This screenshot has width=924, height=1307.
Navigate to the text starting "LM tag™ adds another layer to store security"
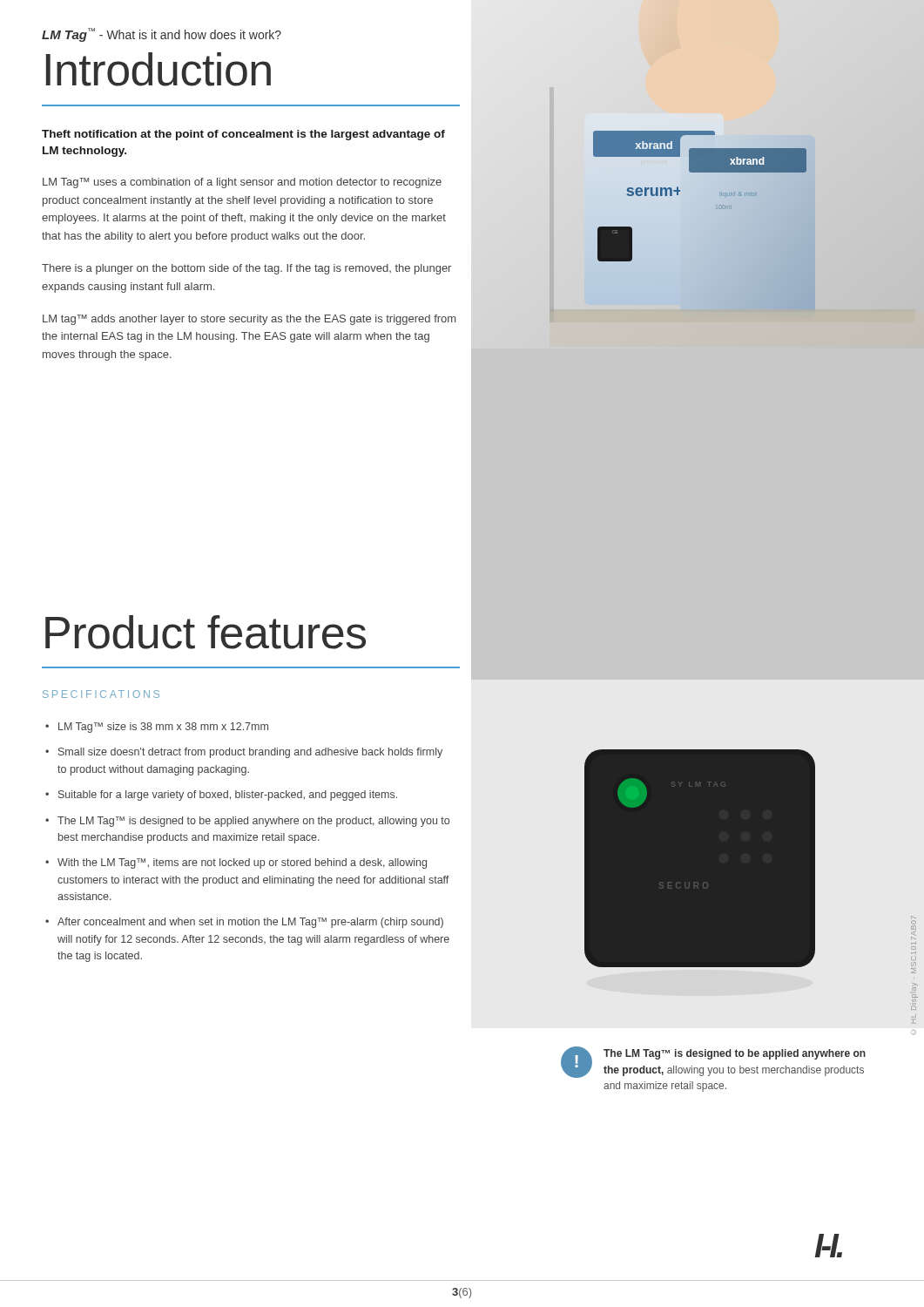[249, 336]
